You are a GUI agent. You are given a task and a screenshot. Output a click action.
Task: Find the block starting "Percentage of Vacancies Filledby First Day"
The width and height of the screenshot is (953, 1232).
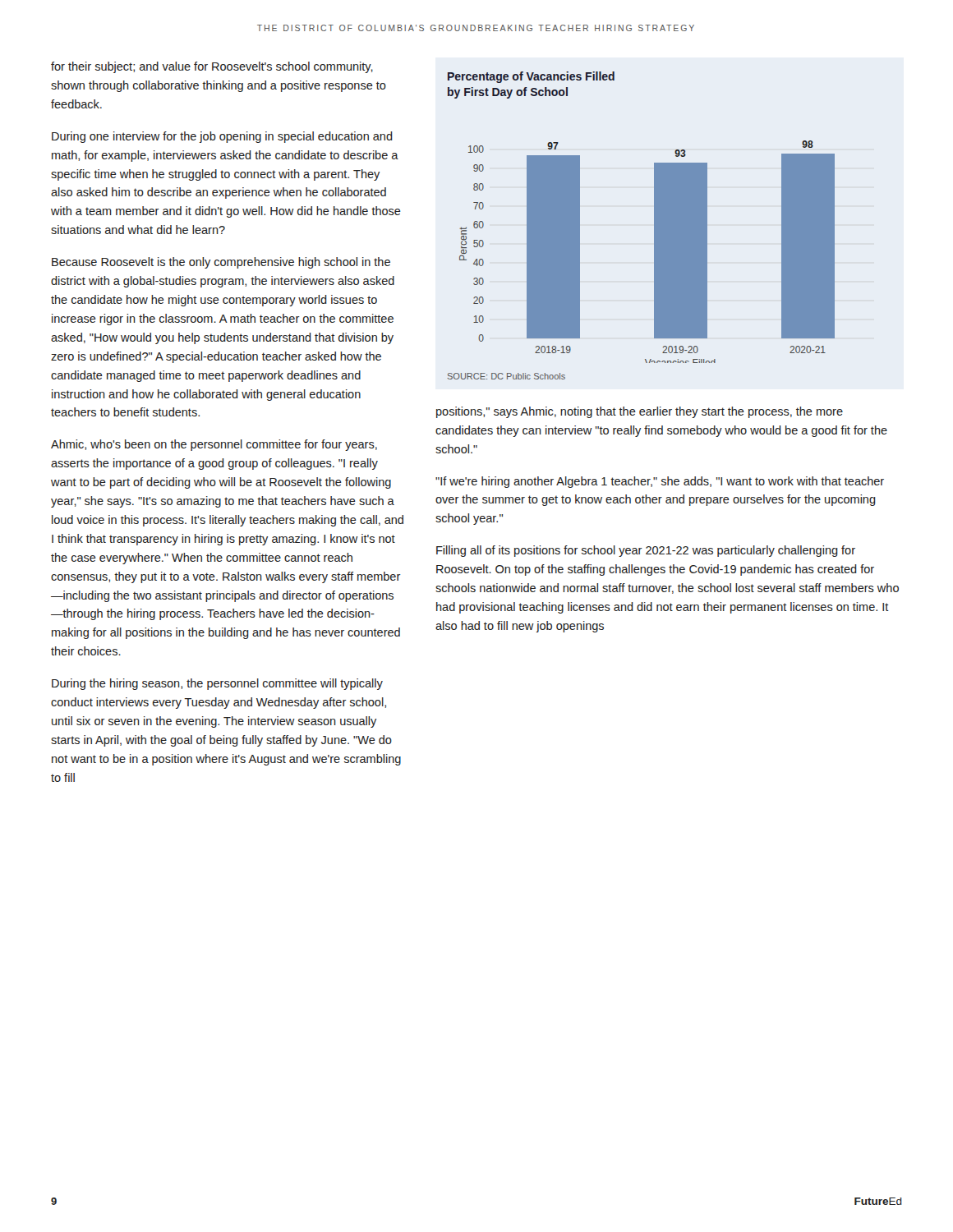[x=531, y=84]
